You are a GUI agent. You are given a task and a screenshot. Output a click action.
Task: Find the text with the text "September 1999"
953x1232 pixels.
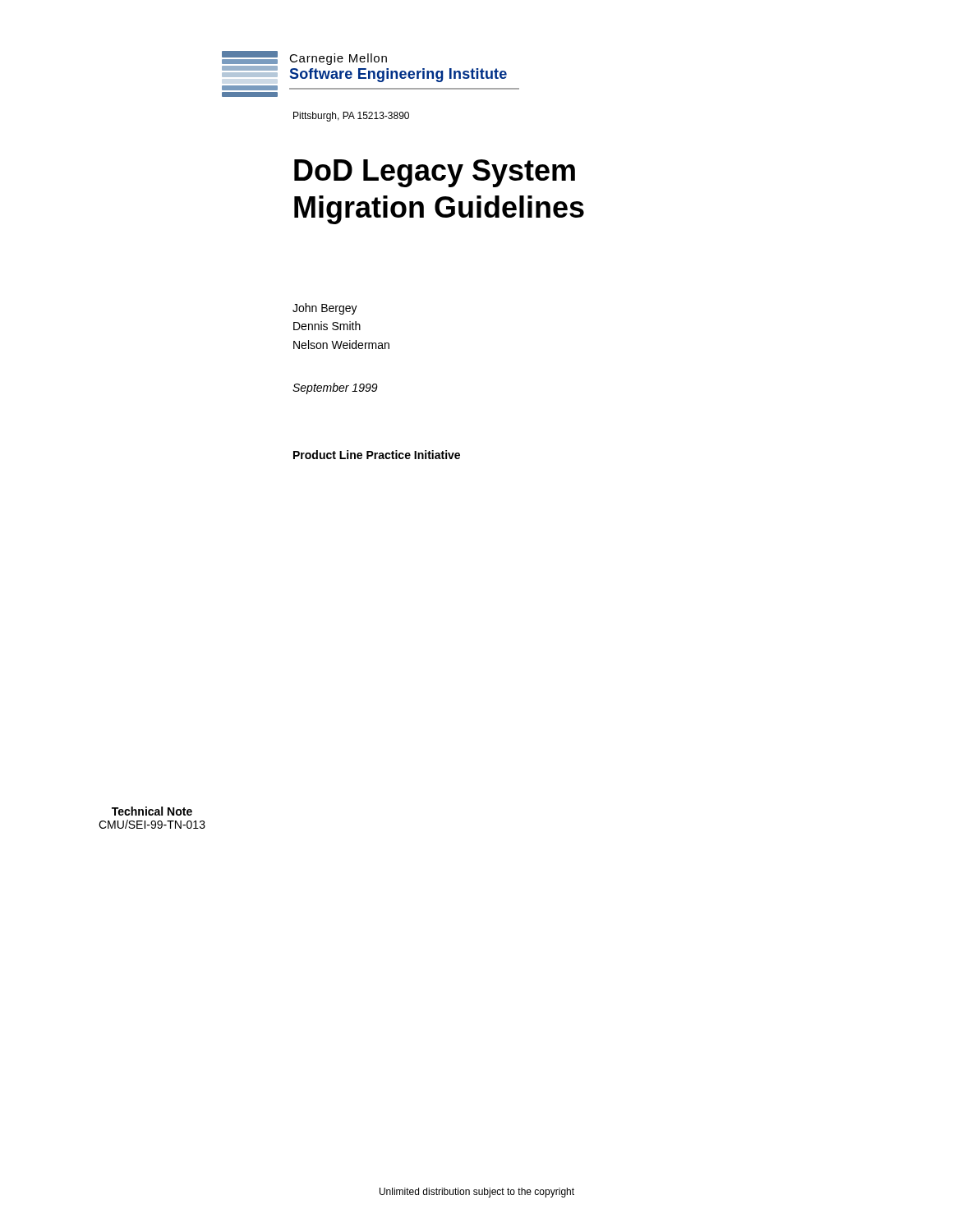coord(335,388)
